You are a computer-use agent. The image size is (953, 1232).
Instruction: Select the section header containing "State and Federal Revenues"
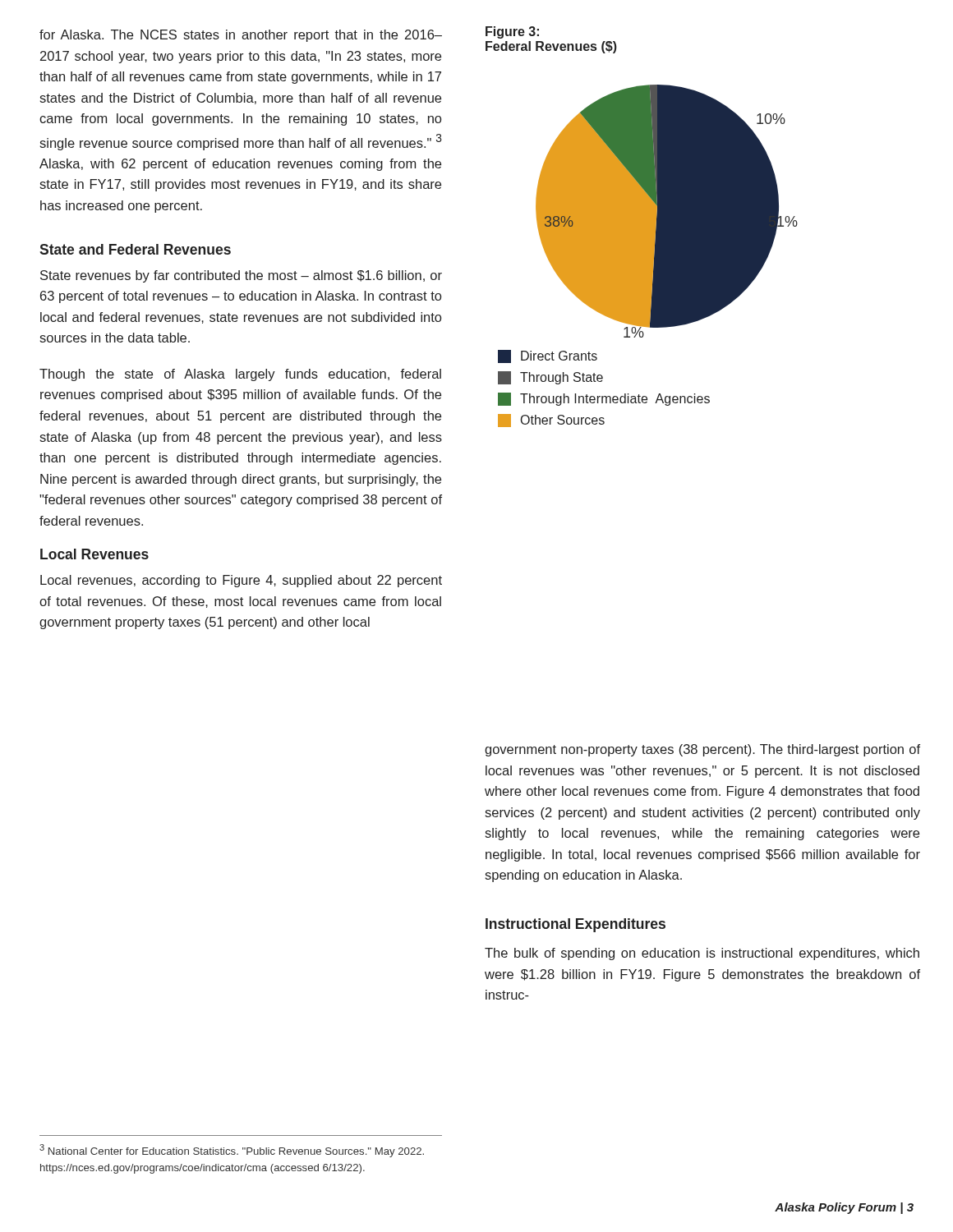point(135,249)
